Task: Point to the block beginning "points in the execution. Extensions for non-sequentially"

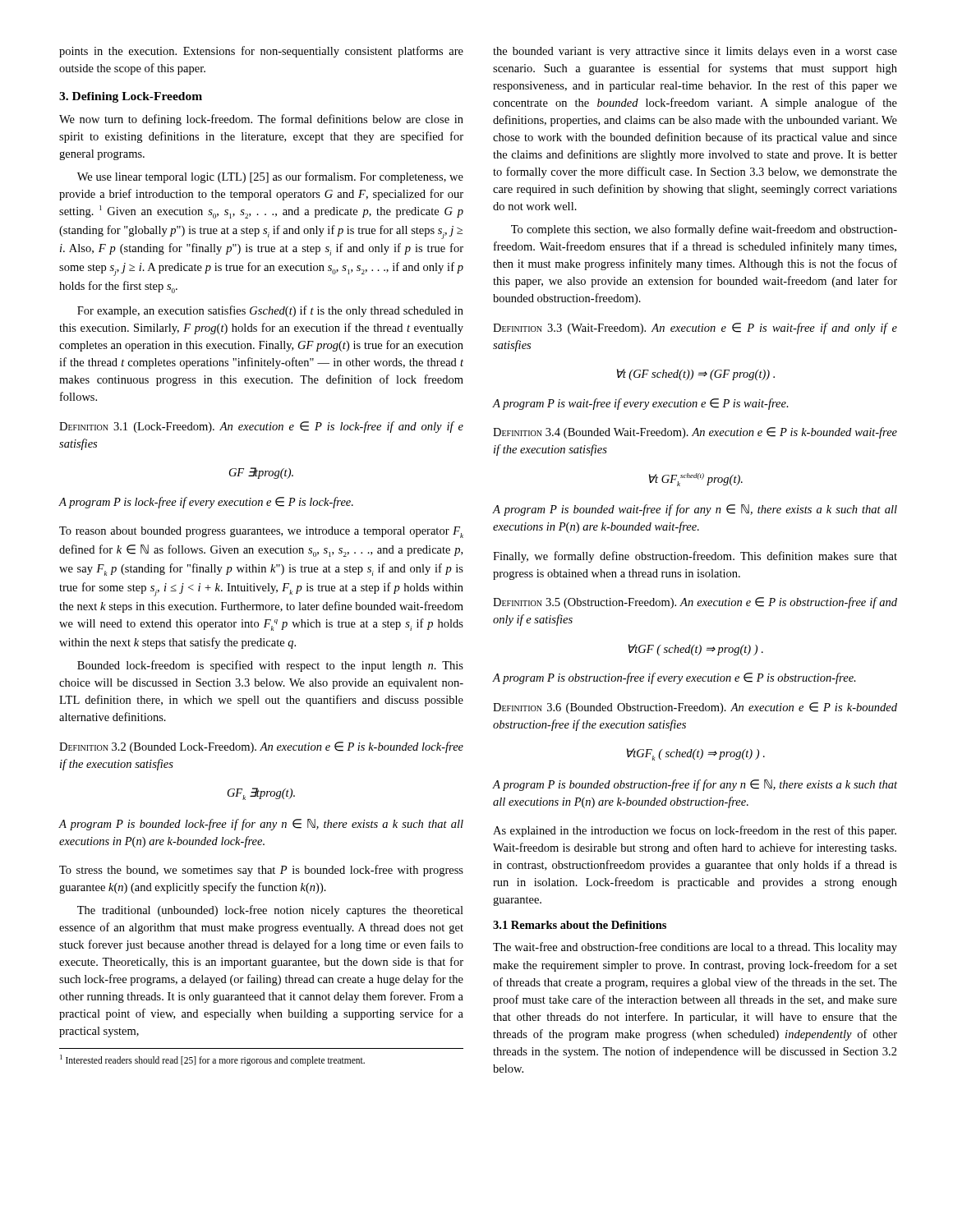Action: [261, 60]
